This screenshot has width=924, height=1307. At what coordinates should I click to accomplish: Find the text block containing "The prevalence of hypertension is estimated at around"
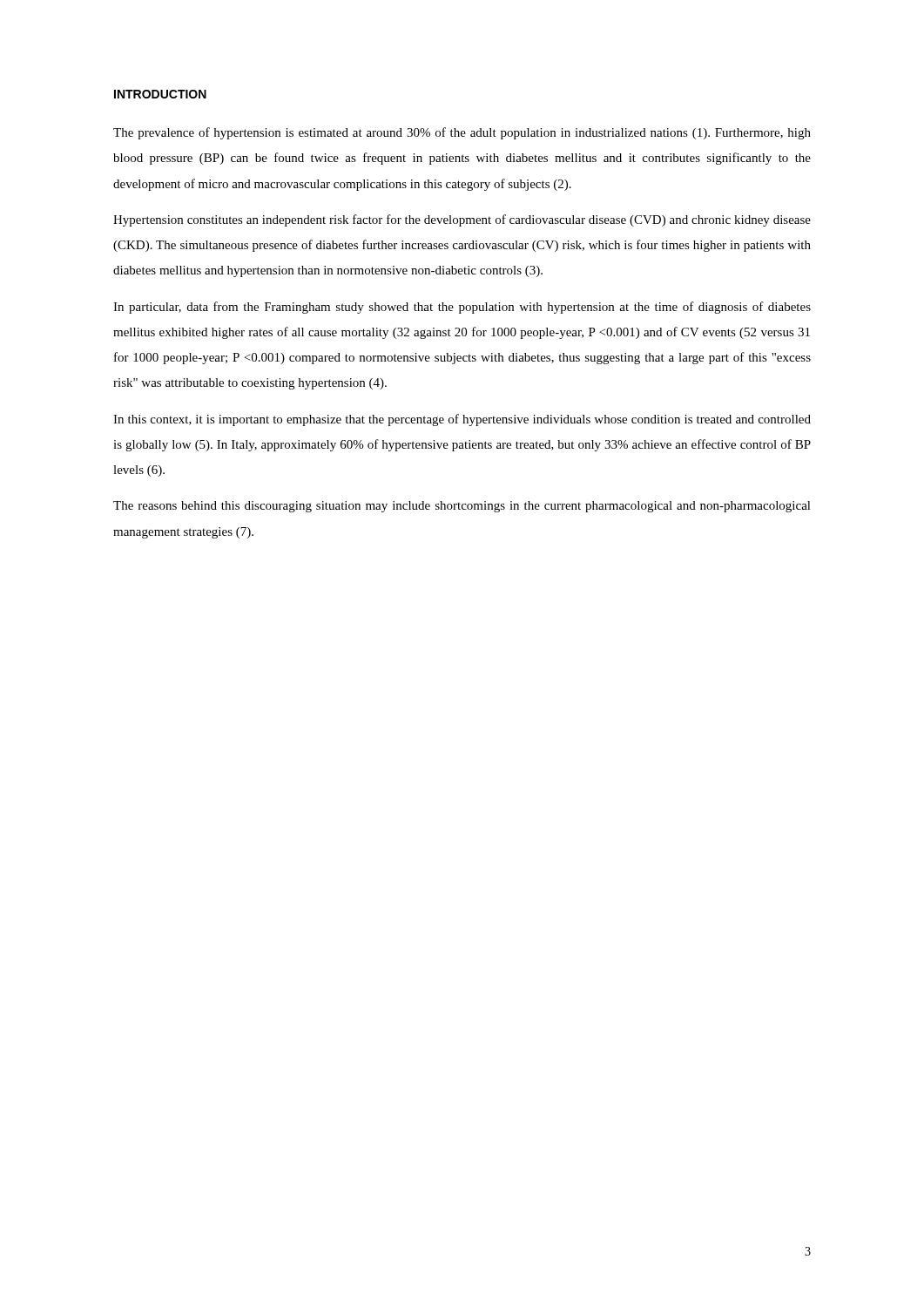pos(462,158)
